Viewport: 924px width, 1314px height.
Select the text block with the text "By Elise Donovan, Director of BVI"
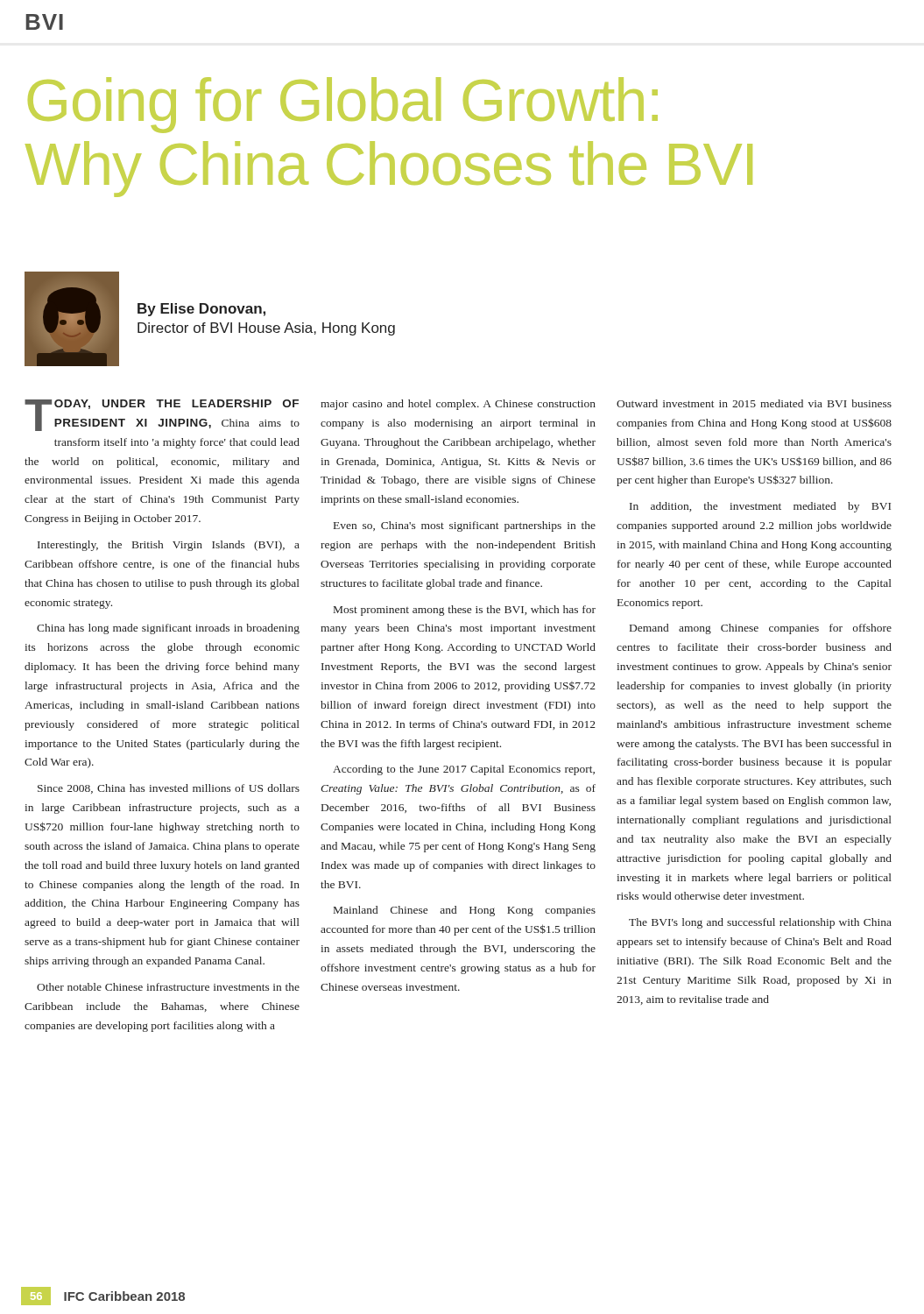(x=266, y=319)
